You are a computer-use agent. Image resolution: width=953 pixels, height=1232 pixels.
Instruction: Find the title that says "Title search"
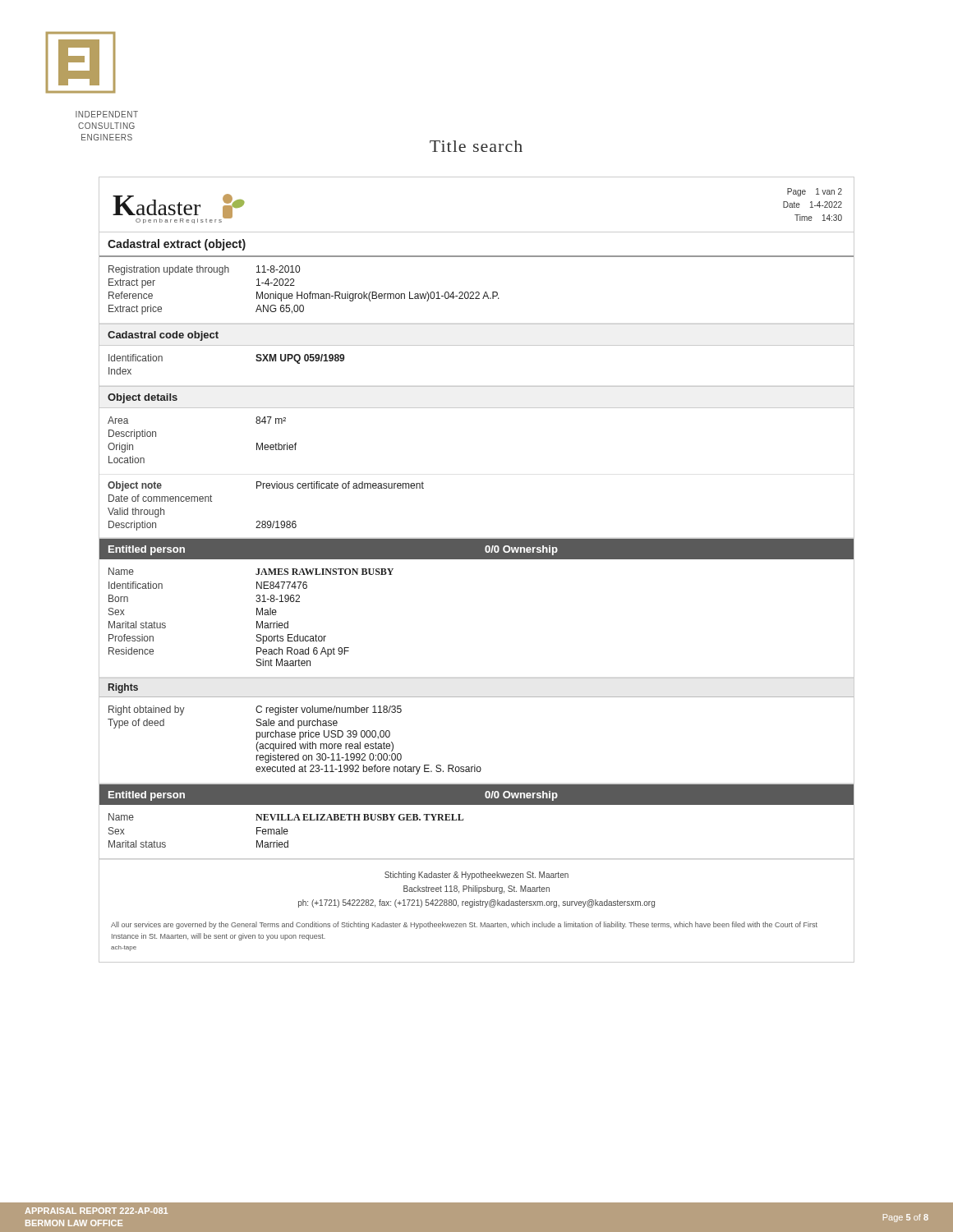[x=476, y=146]
